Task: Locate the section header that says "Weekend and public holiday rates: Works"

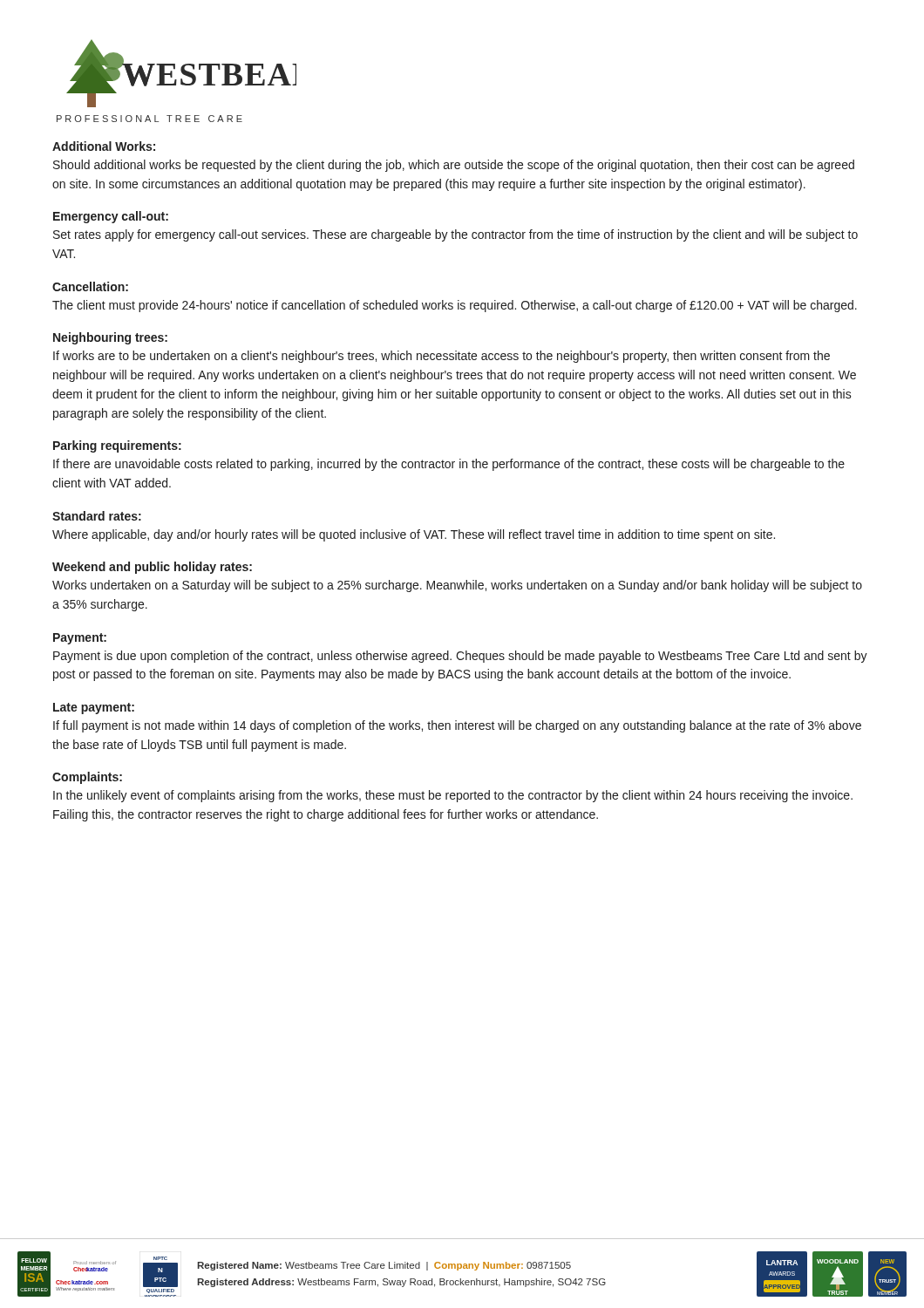Action: pos(462,587)
